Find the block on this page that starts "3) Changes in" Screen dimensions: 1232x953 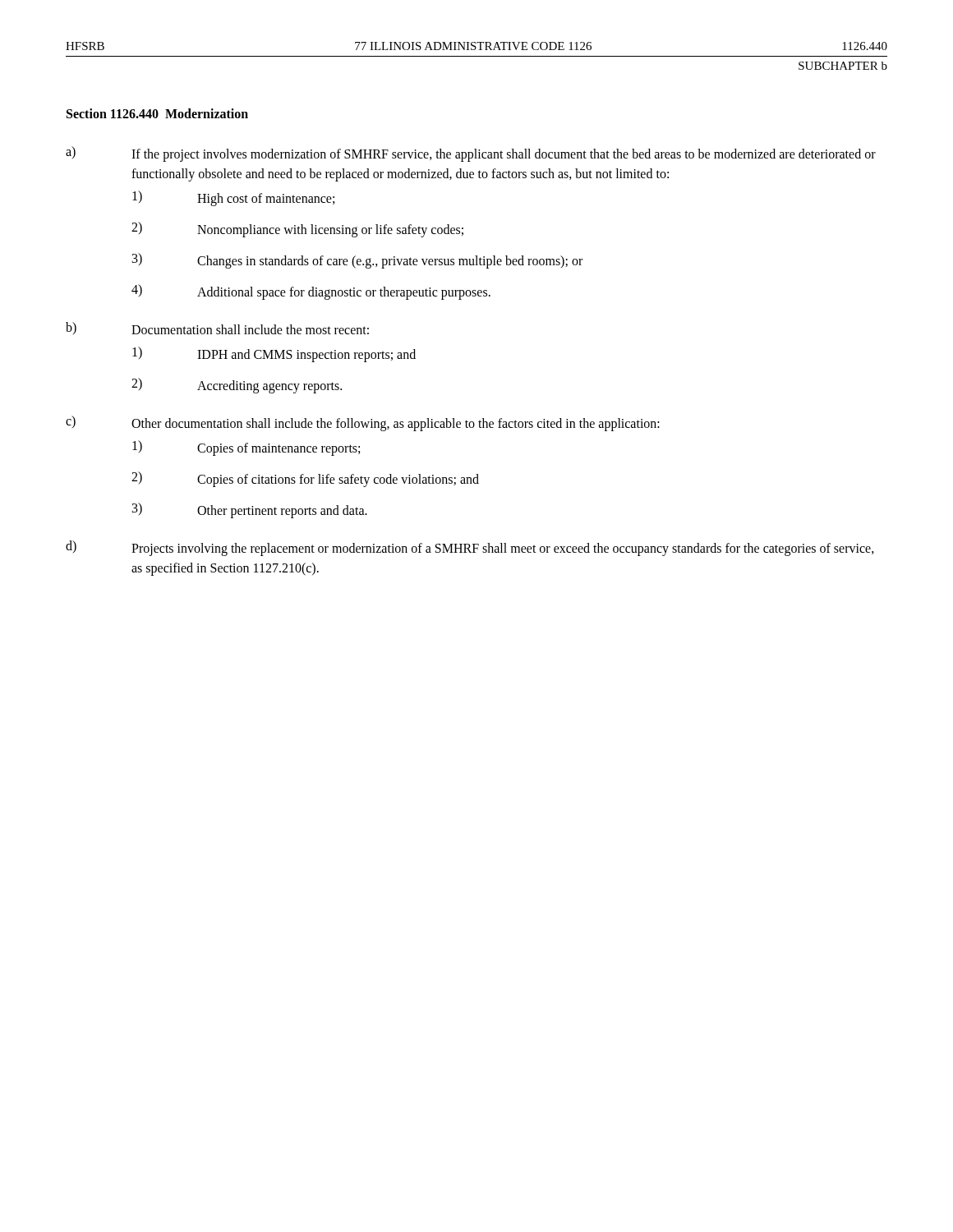tap(509, 261)
